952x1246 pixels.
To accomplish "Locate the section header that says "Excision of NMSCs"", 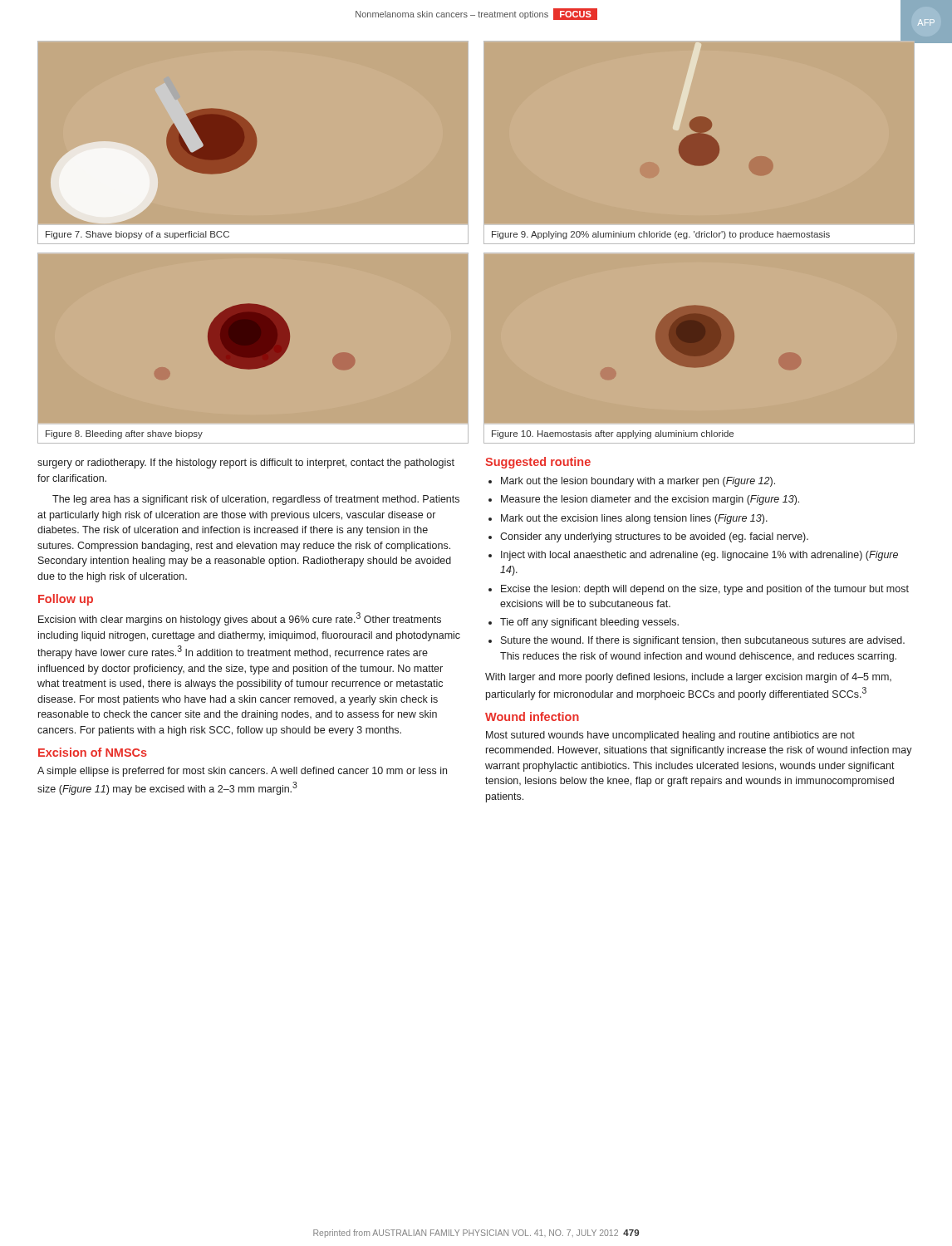I will tap(92, 753).
